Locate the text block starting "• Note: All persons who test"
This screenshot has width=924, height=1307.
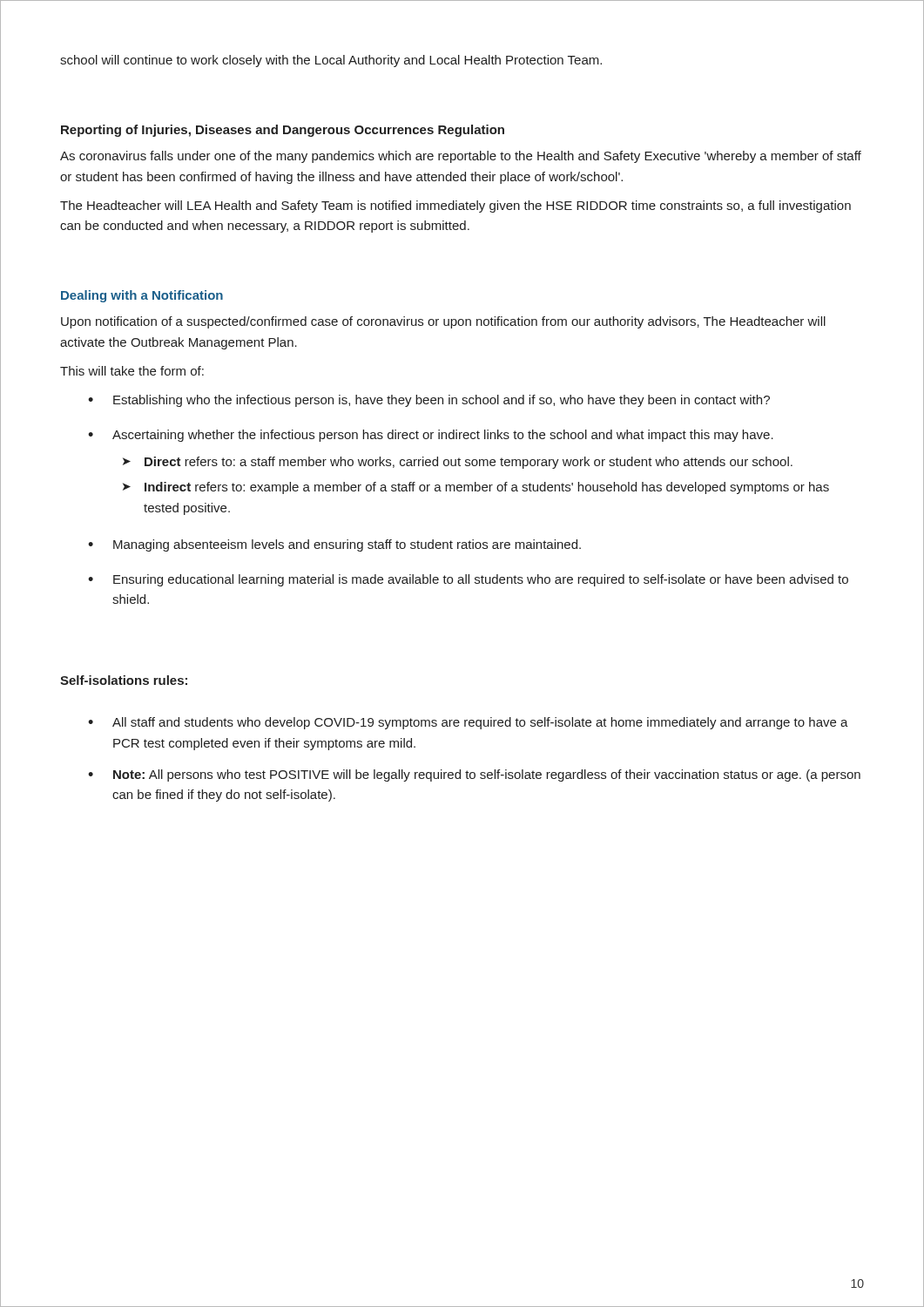point(476,784)
